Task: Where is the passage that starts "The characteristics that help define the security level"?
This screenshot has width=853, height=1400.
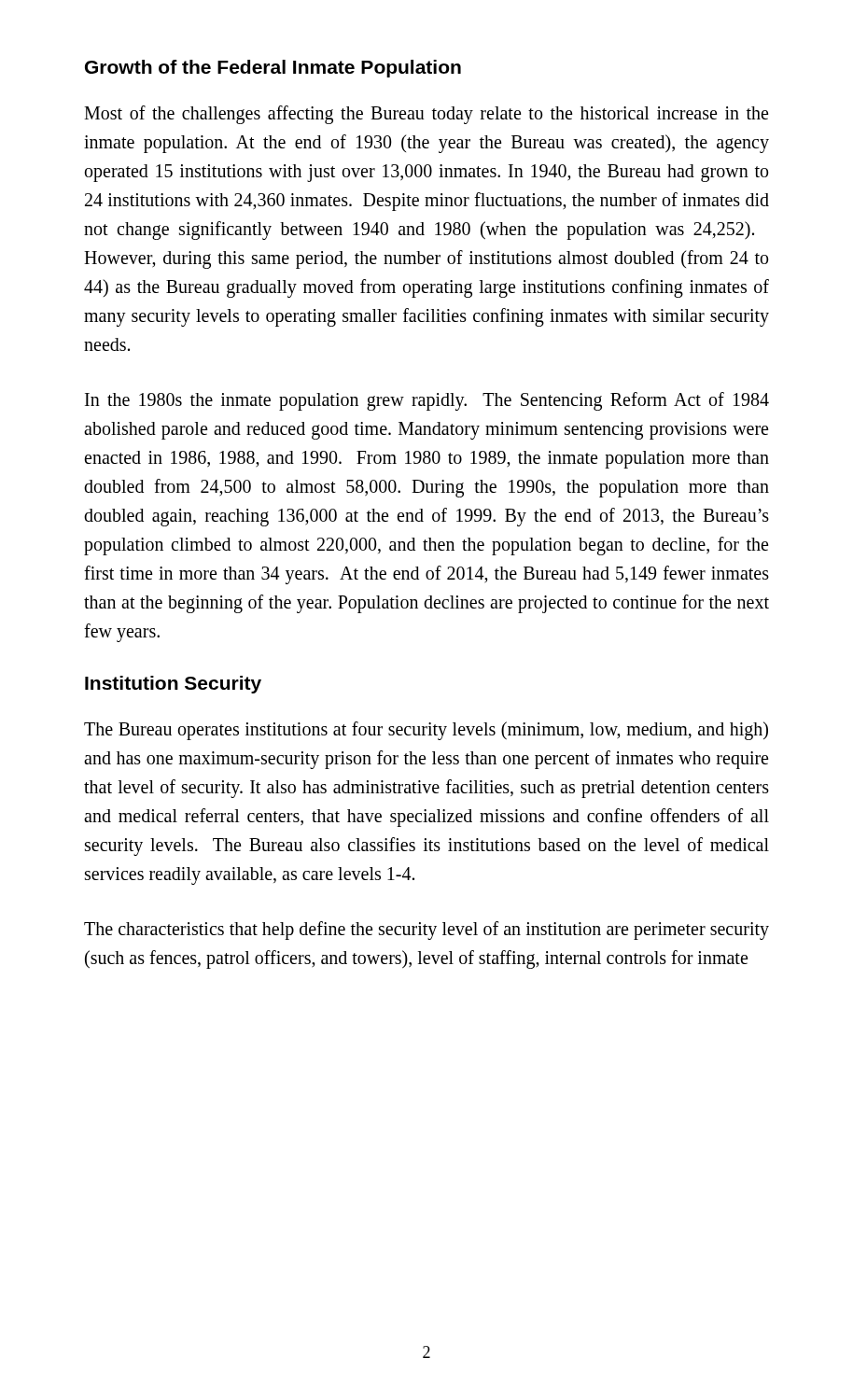Action: point(426,943)
